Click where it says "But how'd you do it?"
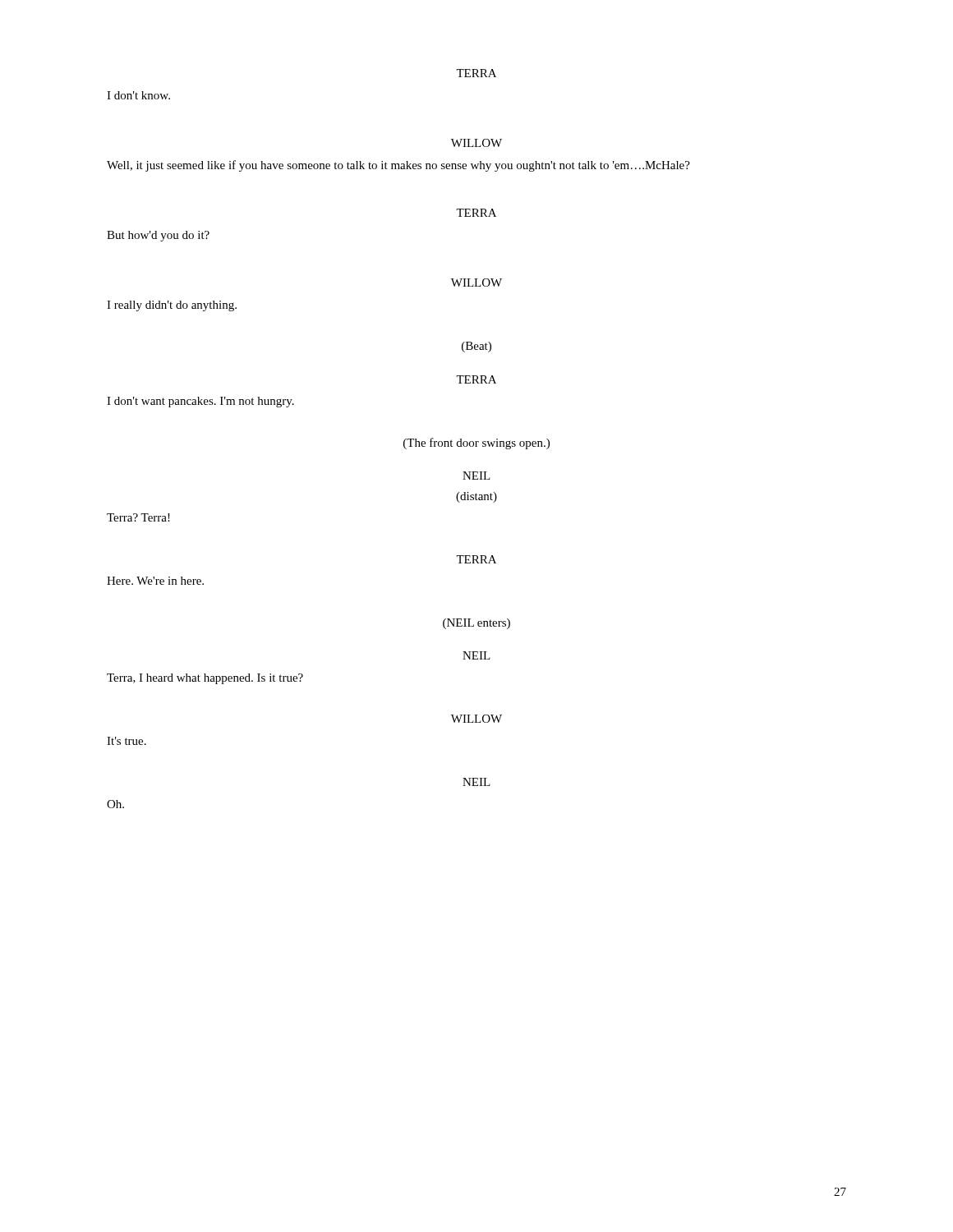 (158, 235)
